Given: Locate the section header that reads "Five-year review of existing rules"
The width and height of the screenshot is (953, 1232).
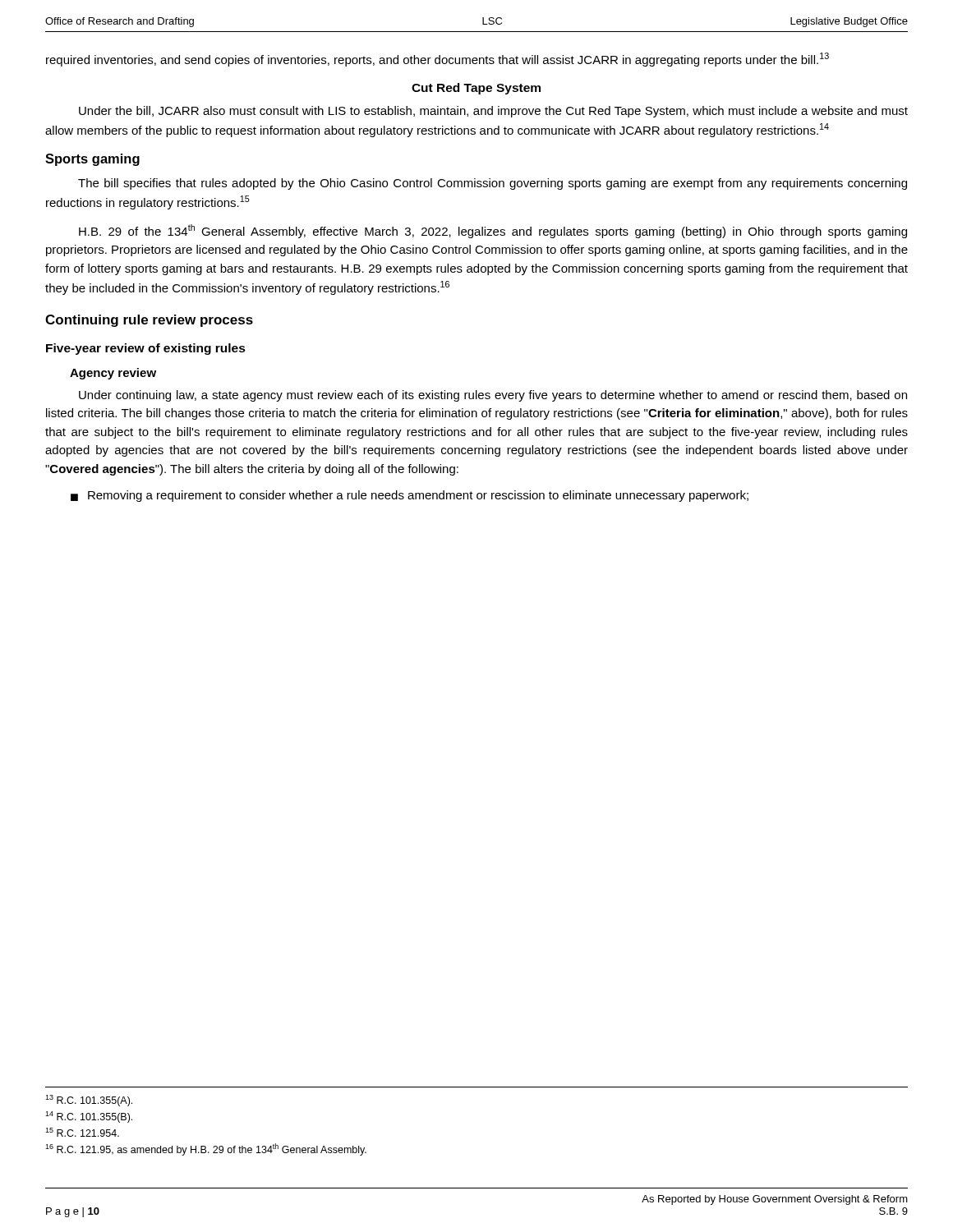Looking at the screenshot, I should 146,349.
